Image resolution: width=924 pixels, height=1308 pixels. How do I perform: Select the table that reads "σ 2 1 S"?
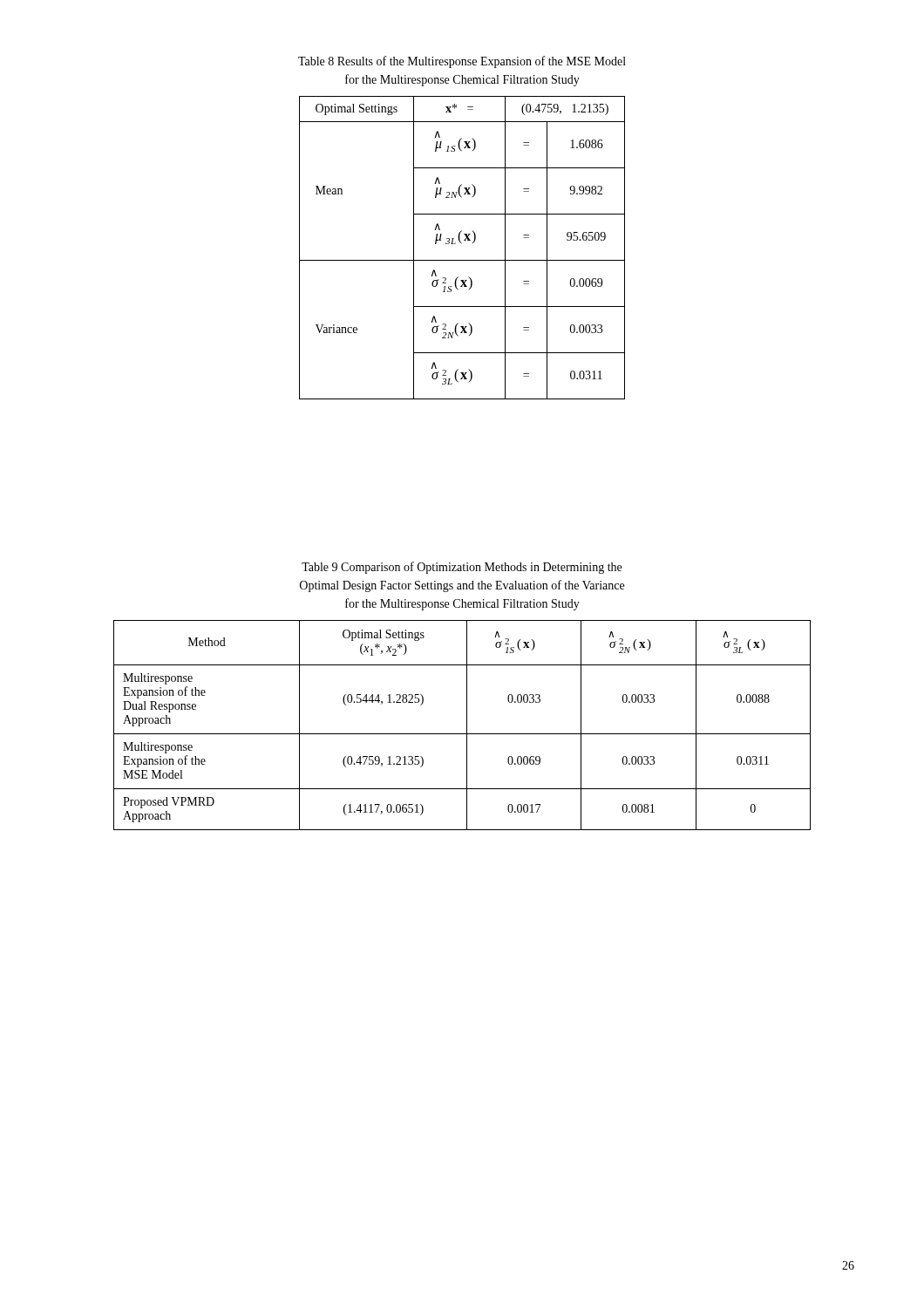click(462, 248)
